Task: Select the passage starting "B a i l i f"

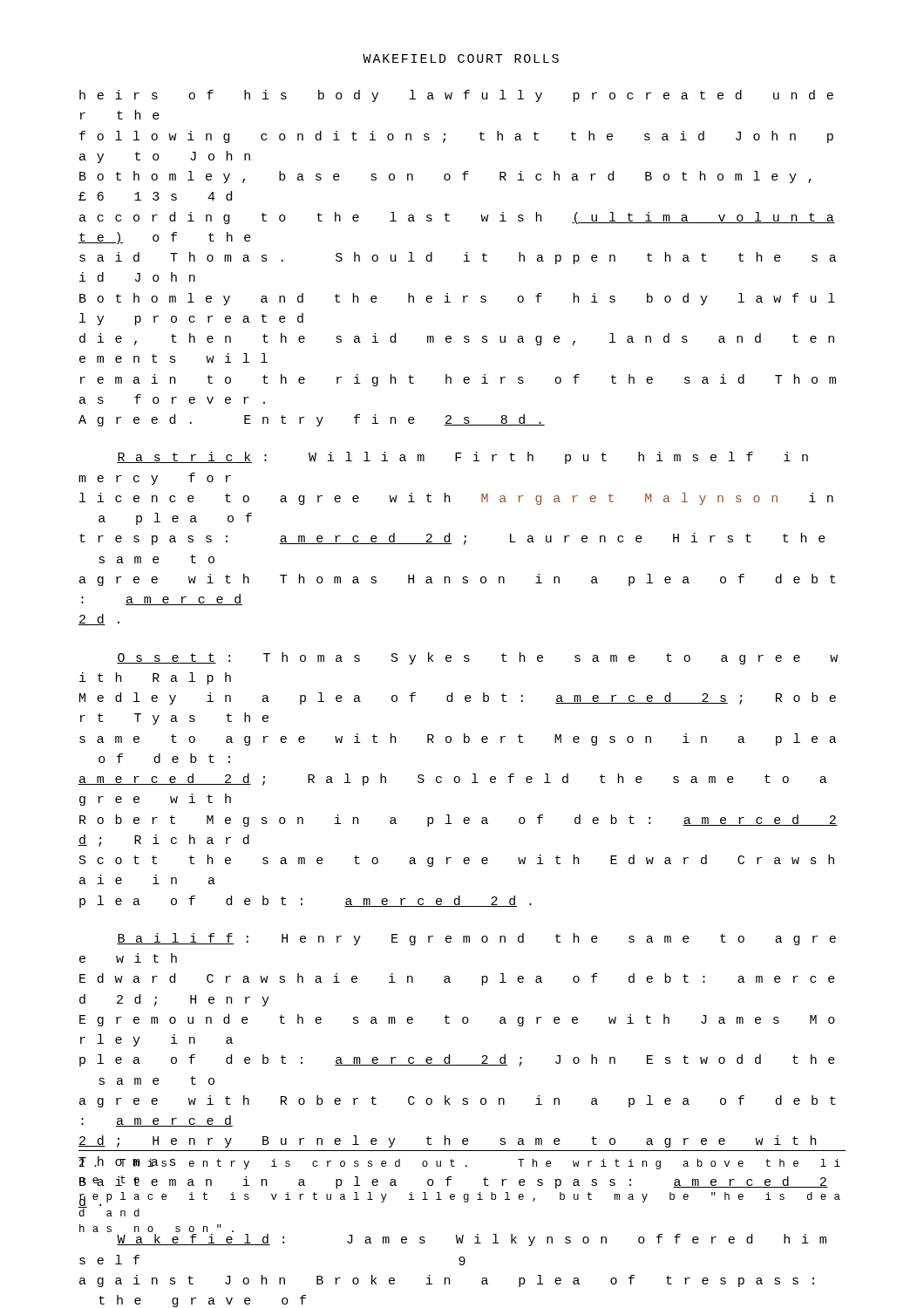Action: coord(458,1071)
